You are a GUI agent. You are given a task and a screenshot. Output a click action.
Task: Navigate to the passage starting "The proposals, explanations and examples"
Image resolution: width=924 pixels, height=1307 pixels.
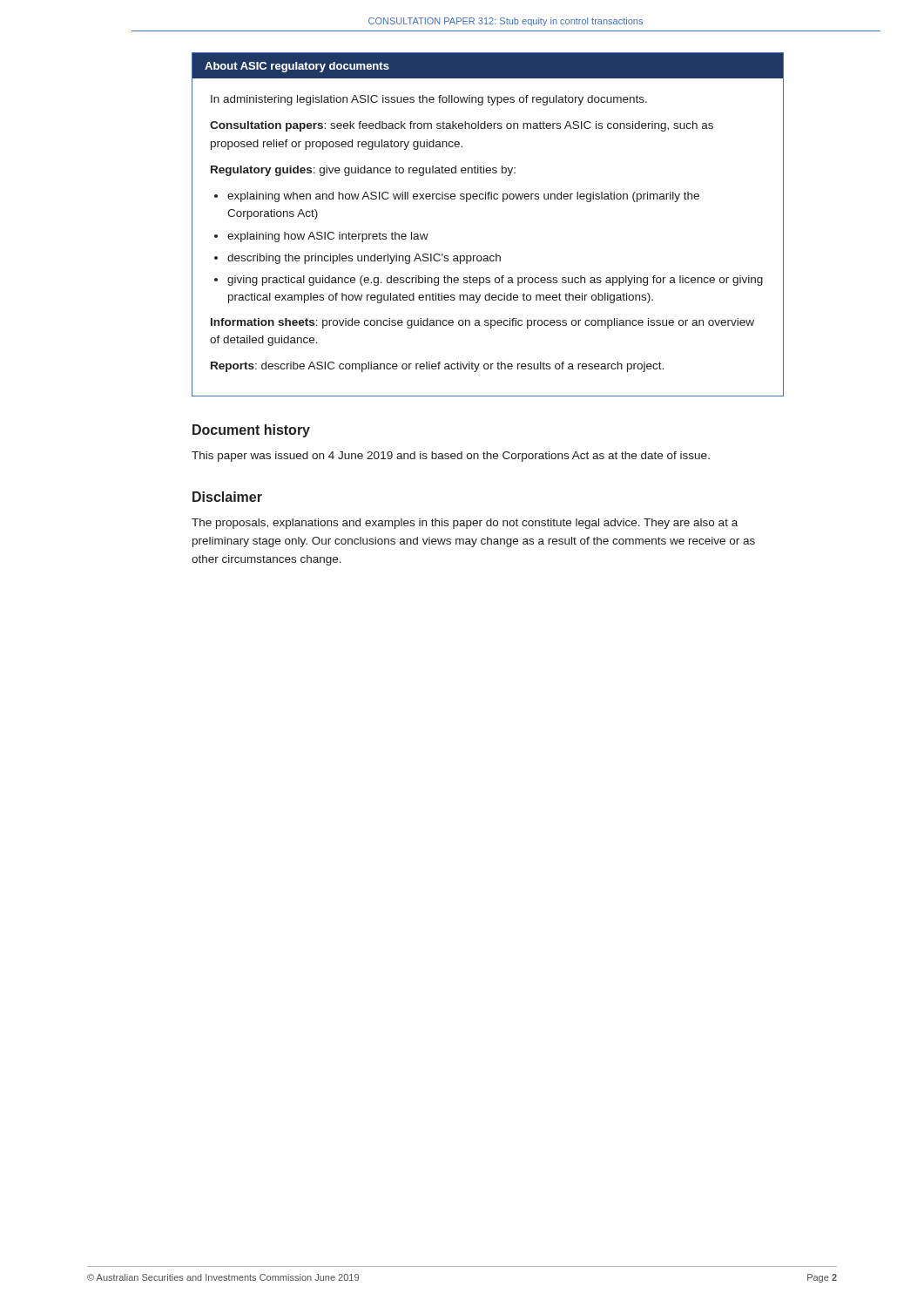coord(473,541)
